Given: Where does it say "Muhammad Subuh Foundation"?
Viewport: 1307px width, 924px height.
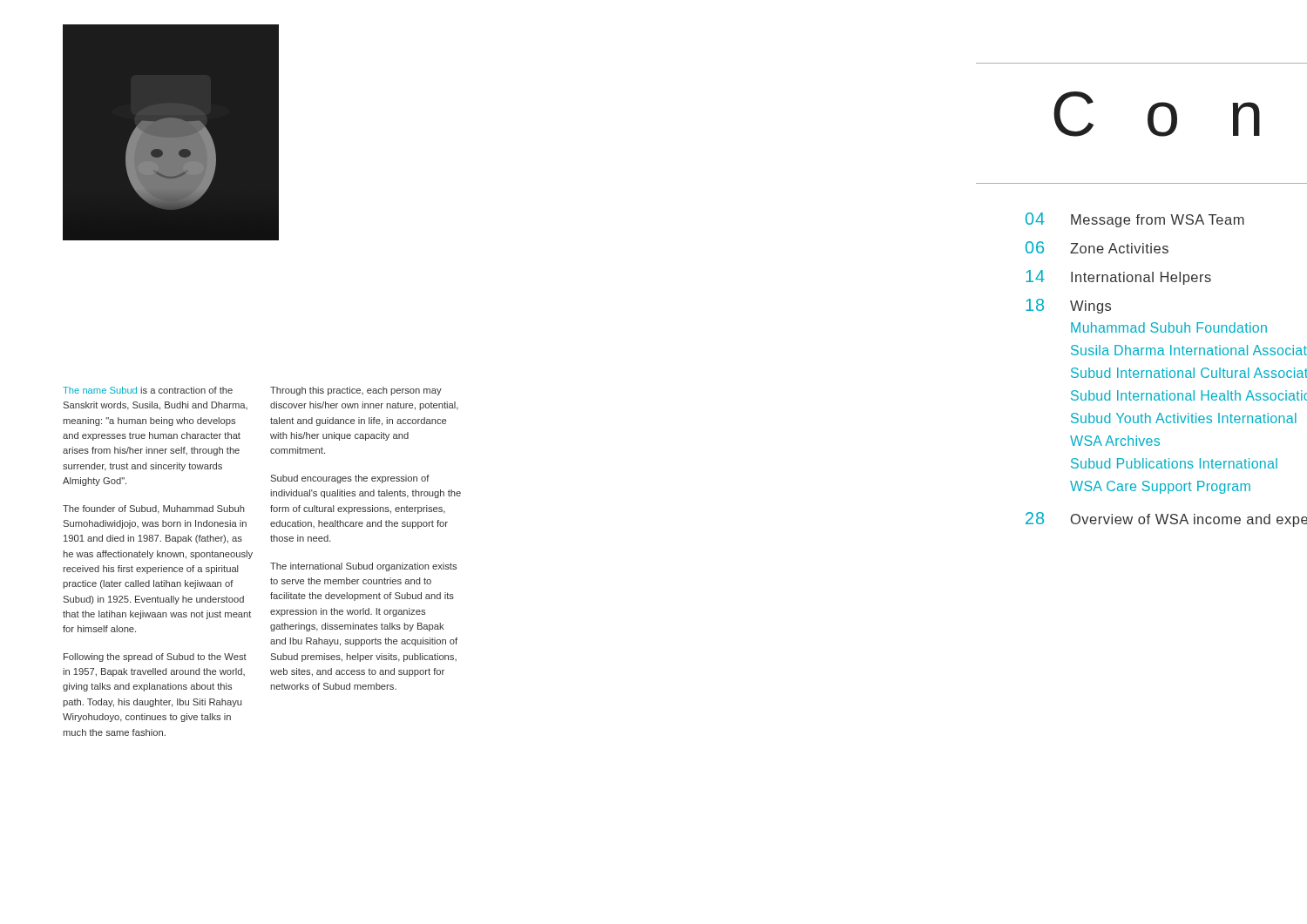Looking at the screenshot, I should pyautogui.click(x=1169, y=328).
